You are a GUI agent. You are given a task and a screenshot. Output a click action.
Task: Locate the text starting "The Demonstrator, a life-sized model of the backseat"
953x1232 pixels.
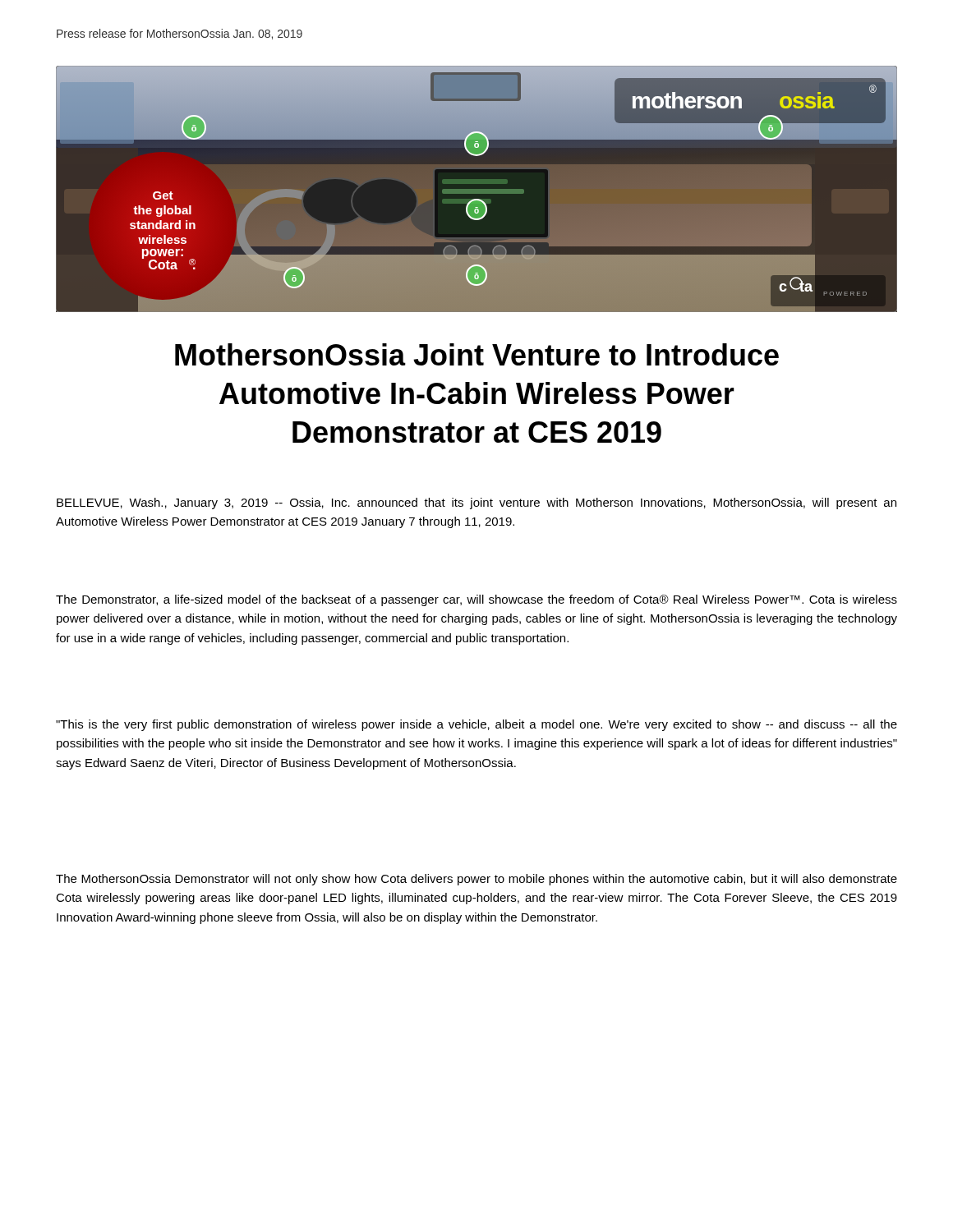tap(476, 618)
